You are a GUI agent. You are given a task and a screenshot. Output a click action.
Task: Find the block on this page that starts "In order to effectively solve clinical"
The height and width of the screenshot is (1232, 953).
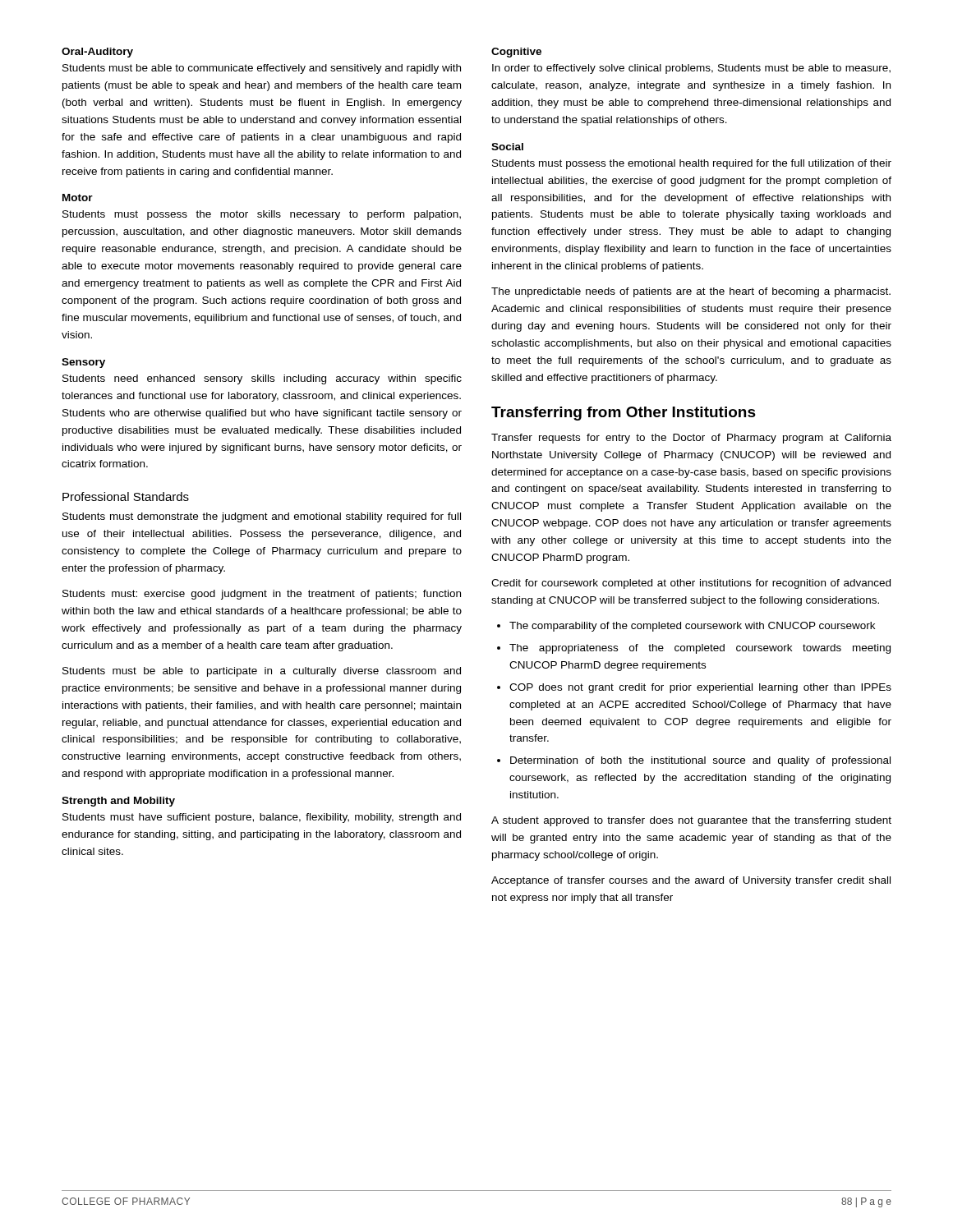pos(691,94)
